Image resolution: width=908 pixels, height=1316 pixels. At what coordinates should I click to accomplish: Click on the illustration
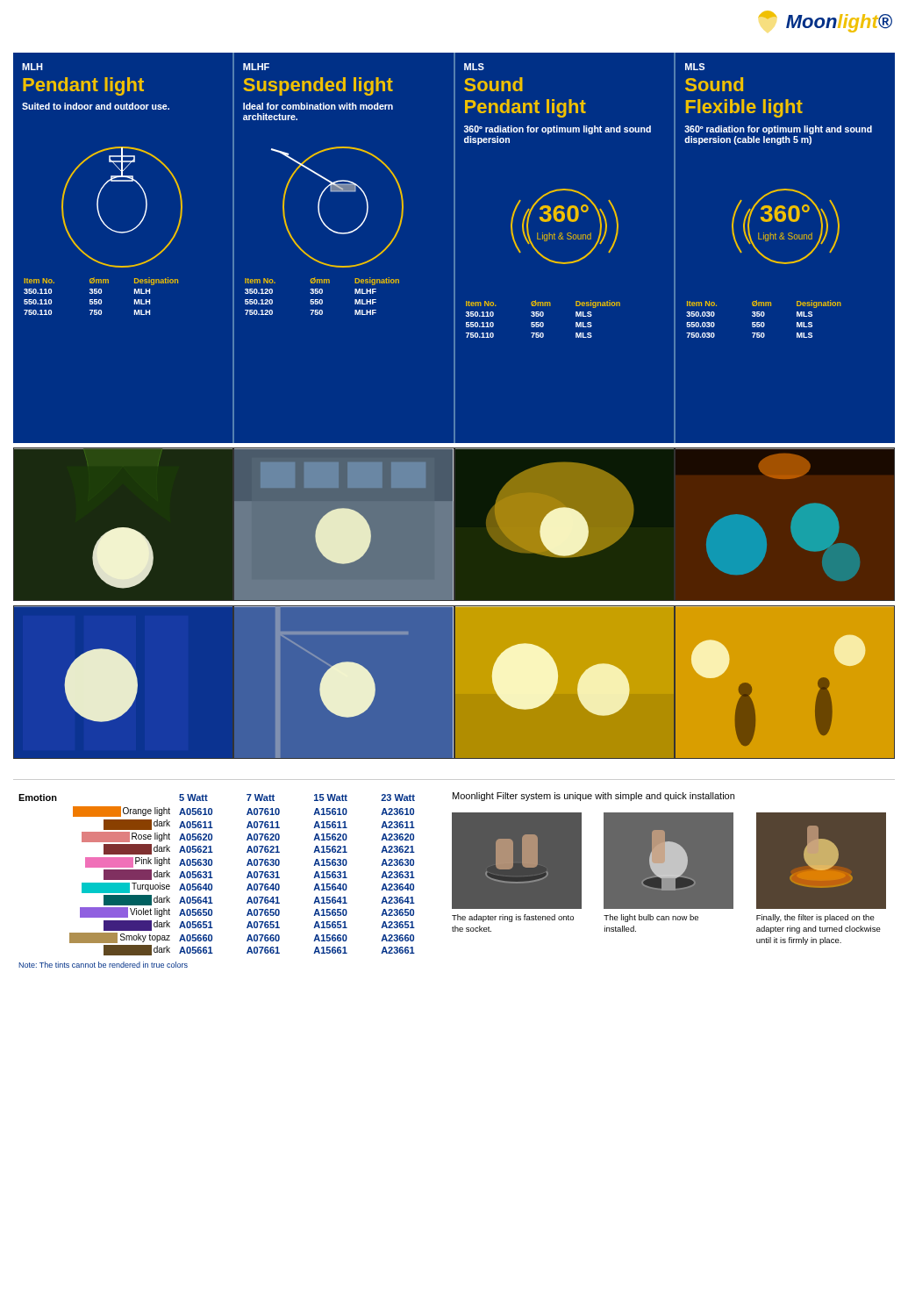(454, 248)
